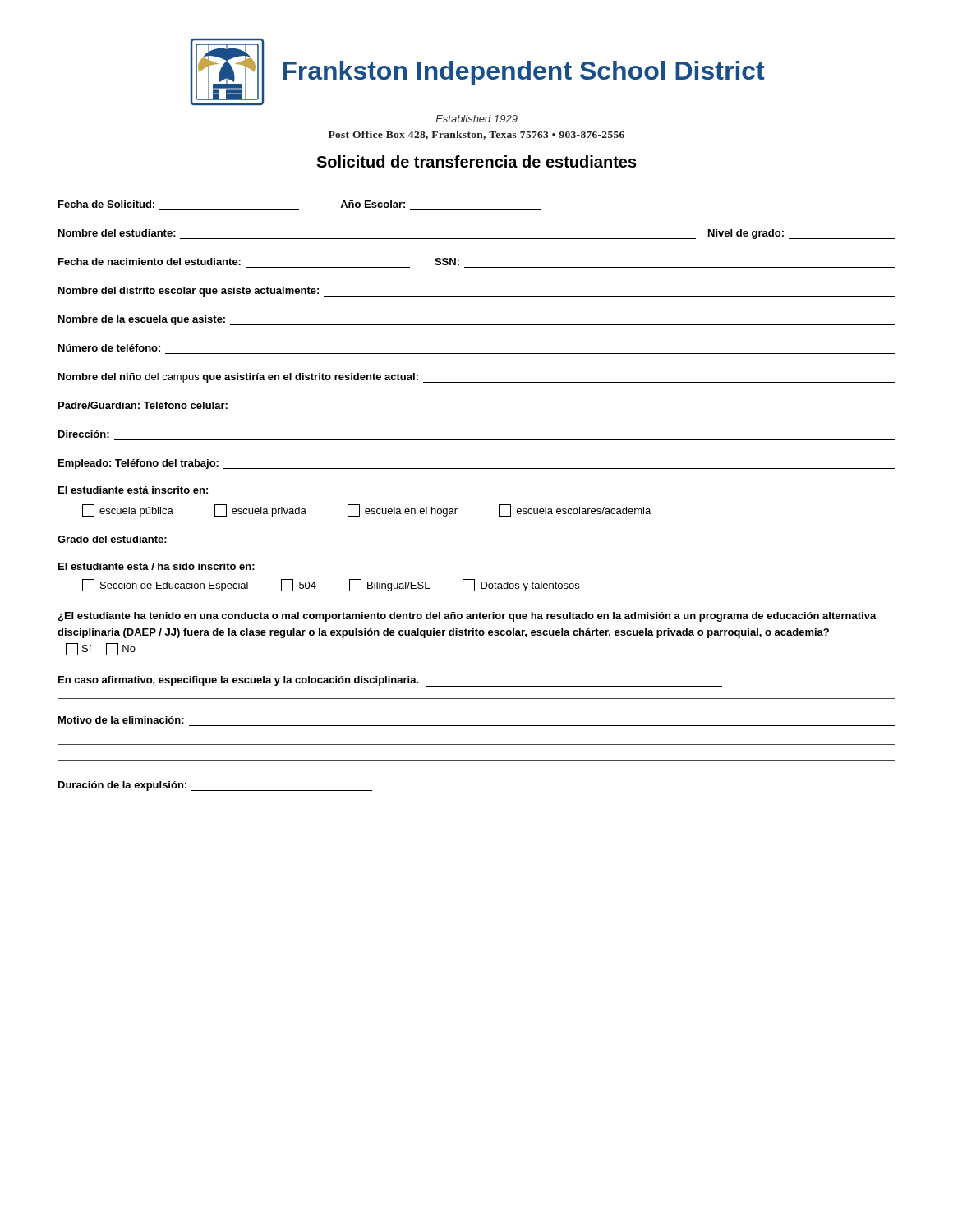This screenshot has height=1232, width=953.
Task: Click on the text starting "En caso afirmativo, especifique la"
Action: (390, 679)
